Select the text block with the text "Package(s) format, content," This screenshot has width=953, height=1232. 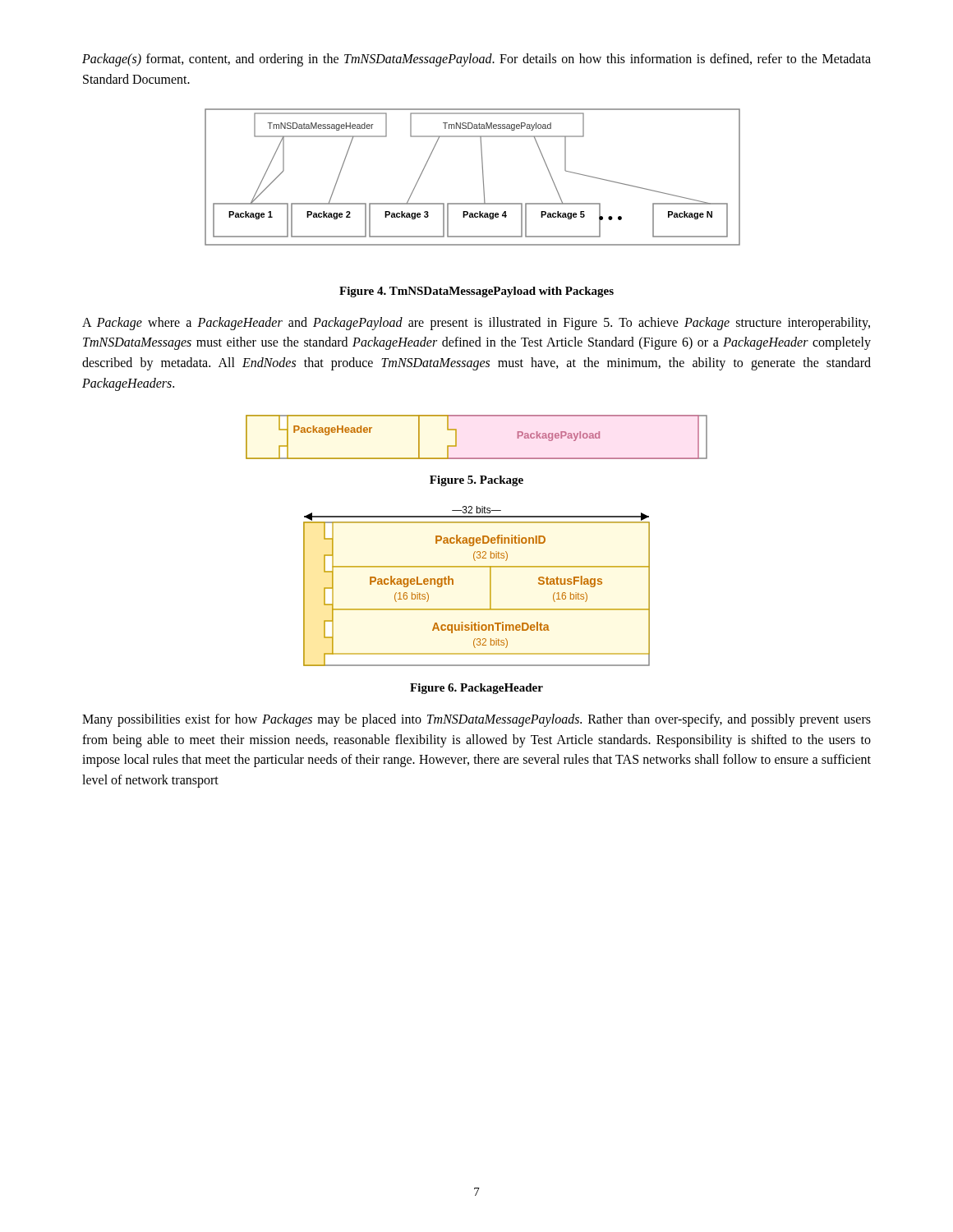tap(476, 69)
